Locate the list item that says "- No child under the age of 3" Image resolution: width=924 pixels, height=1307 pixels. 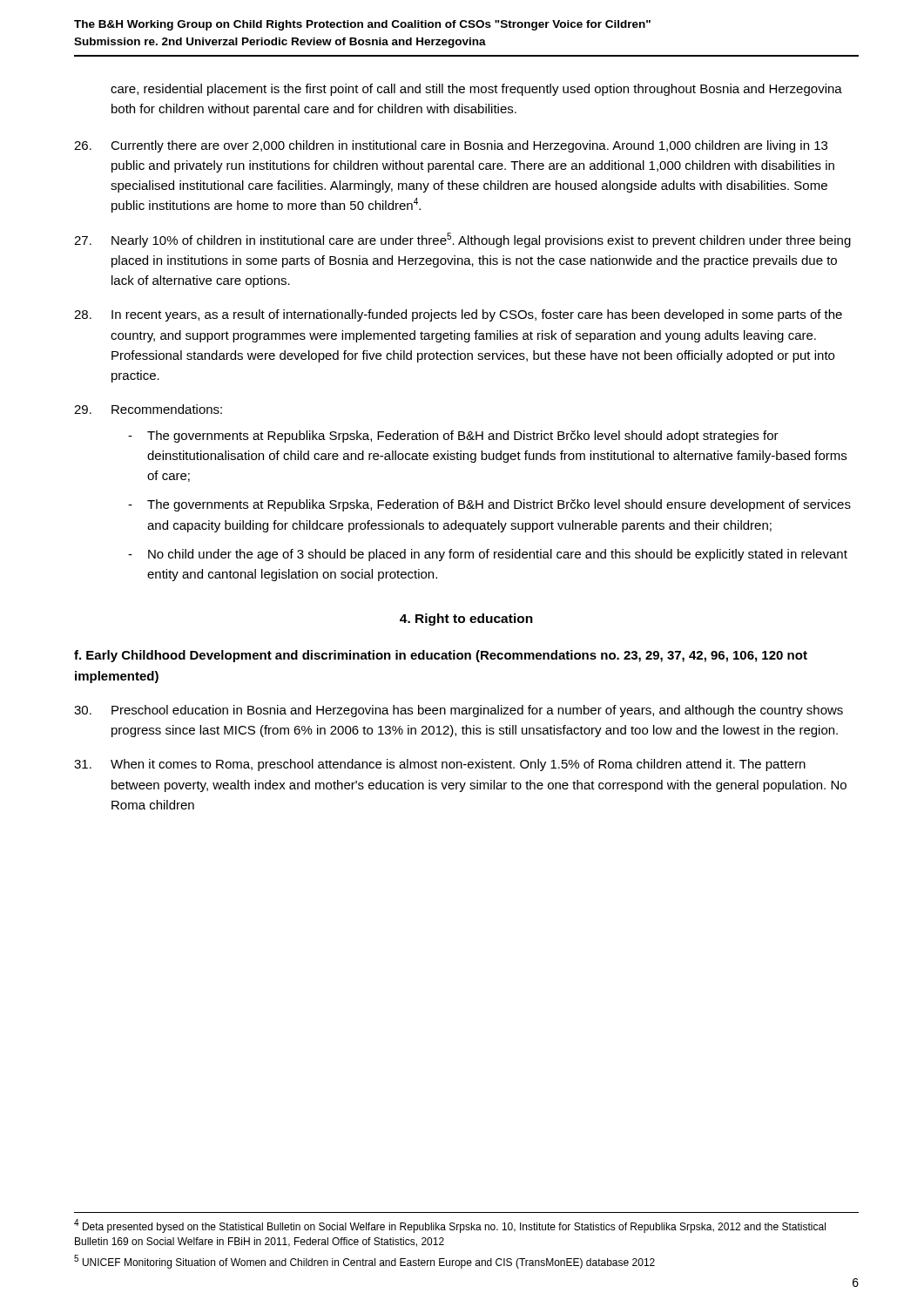point(493,564)
